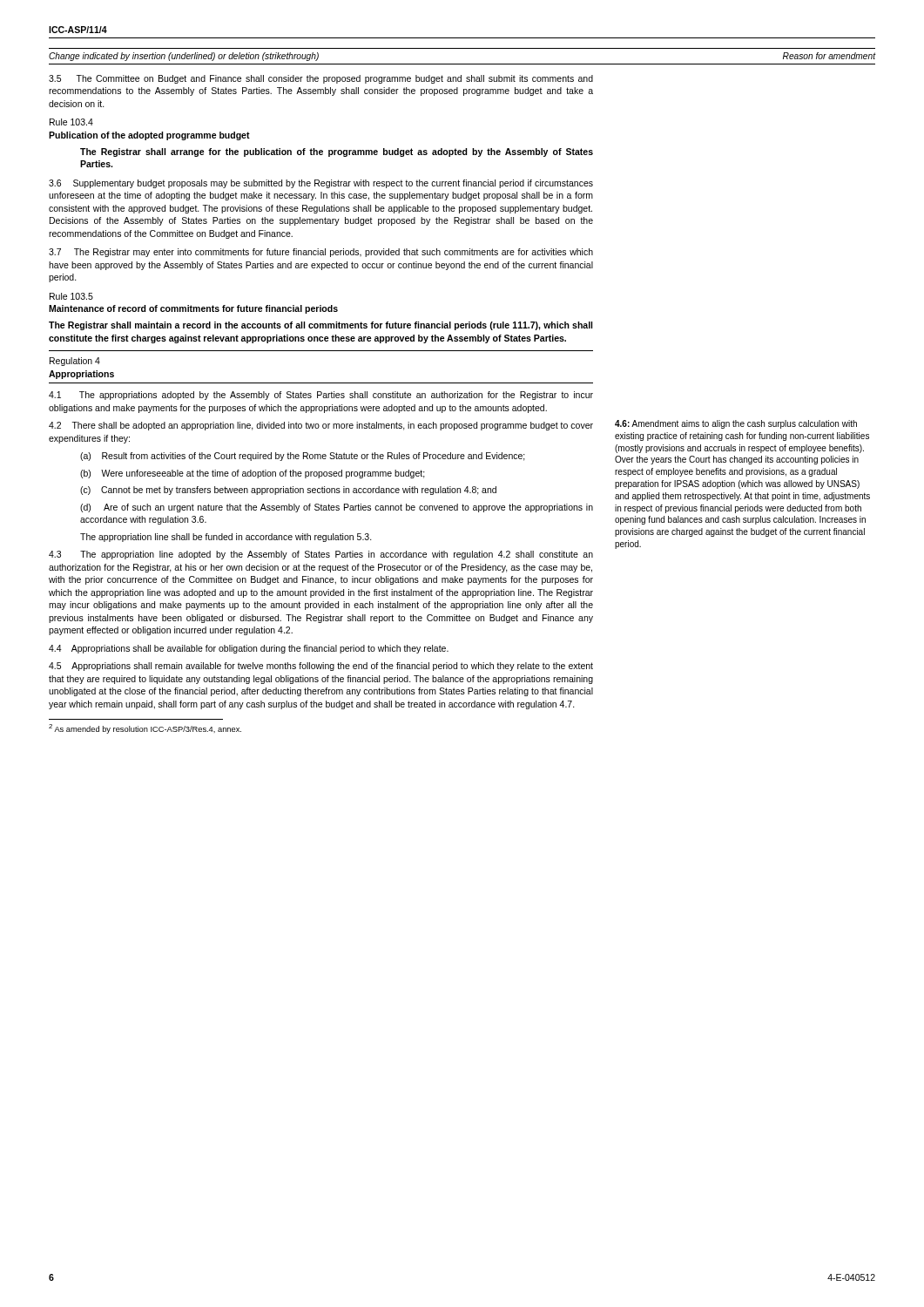This screenshot has width=924, height=1307.
Task: Select the list item with the text "(d) Are of"
Action: (337, 513)
